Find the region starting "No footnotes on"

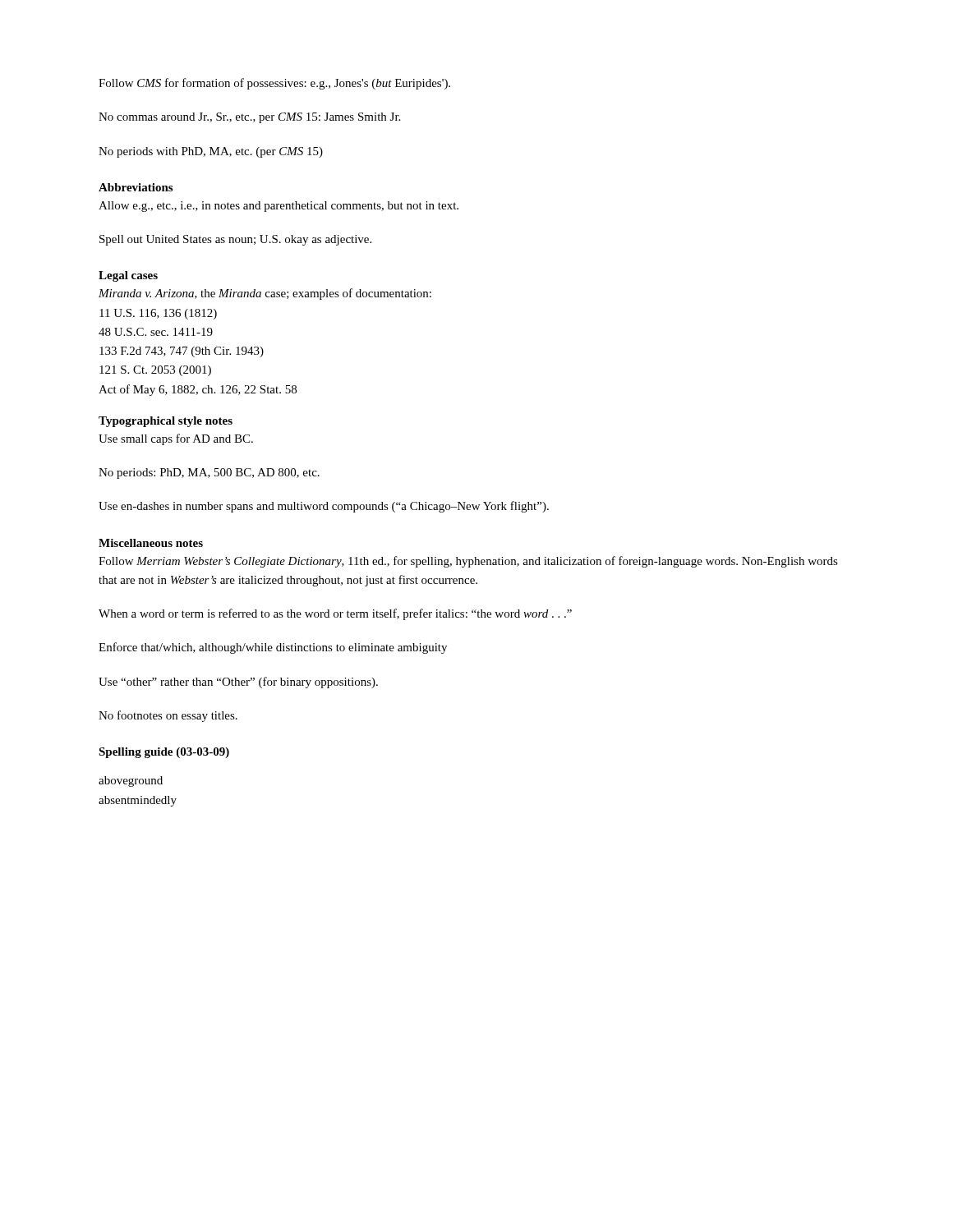click(x=168, y=715)
